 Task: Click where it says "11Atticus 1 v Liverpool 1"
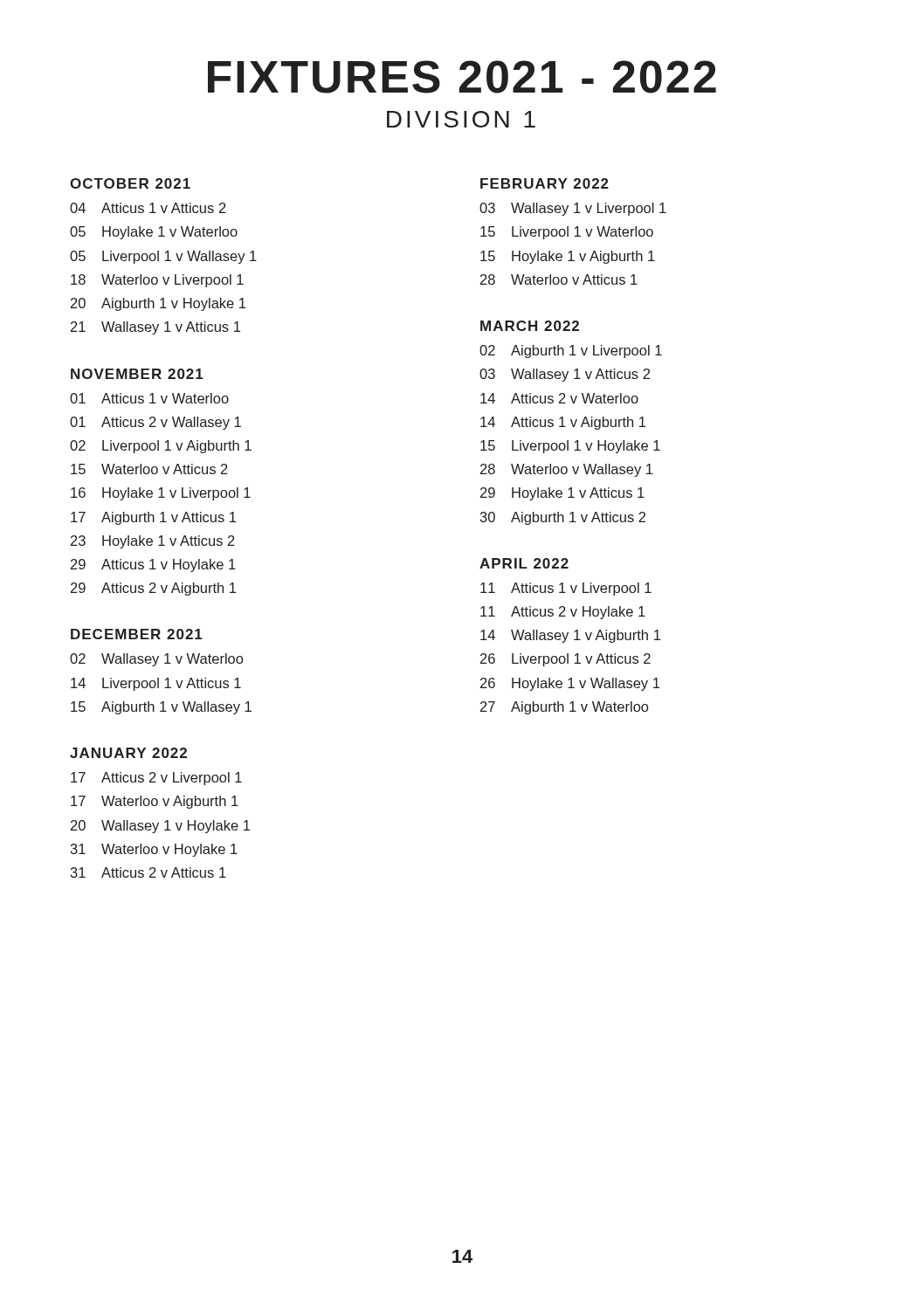[x=566, y=588]
